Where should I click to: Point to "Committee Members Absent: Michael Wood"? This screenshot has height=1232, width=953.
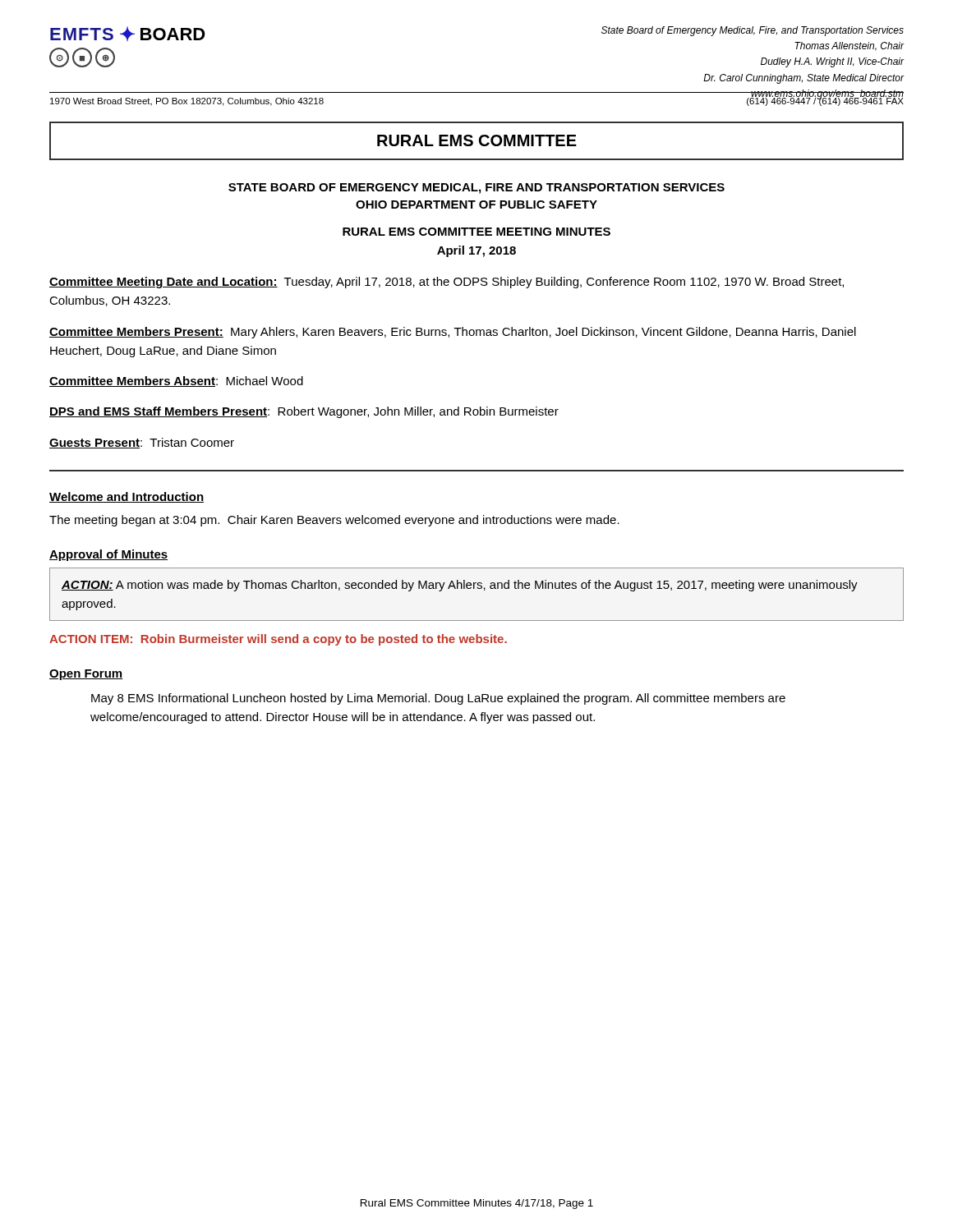(x=176, y=381)
